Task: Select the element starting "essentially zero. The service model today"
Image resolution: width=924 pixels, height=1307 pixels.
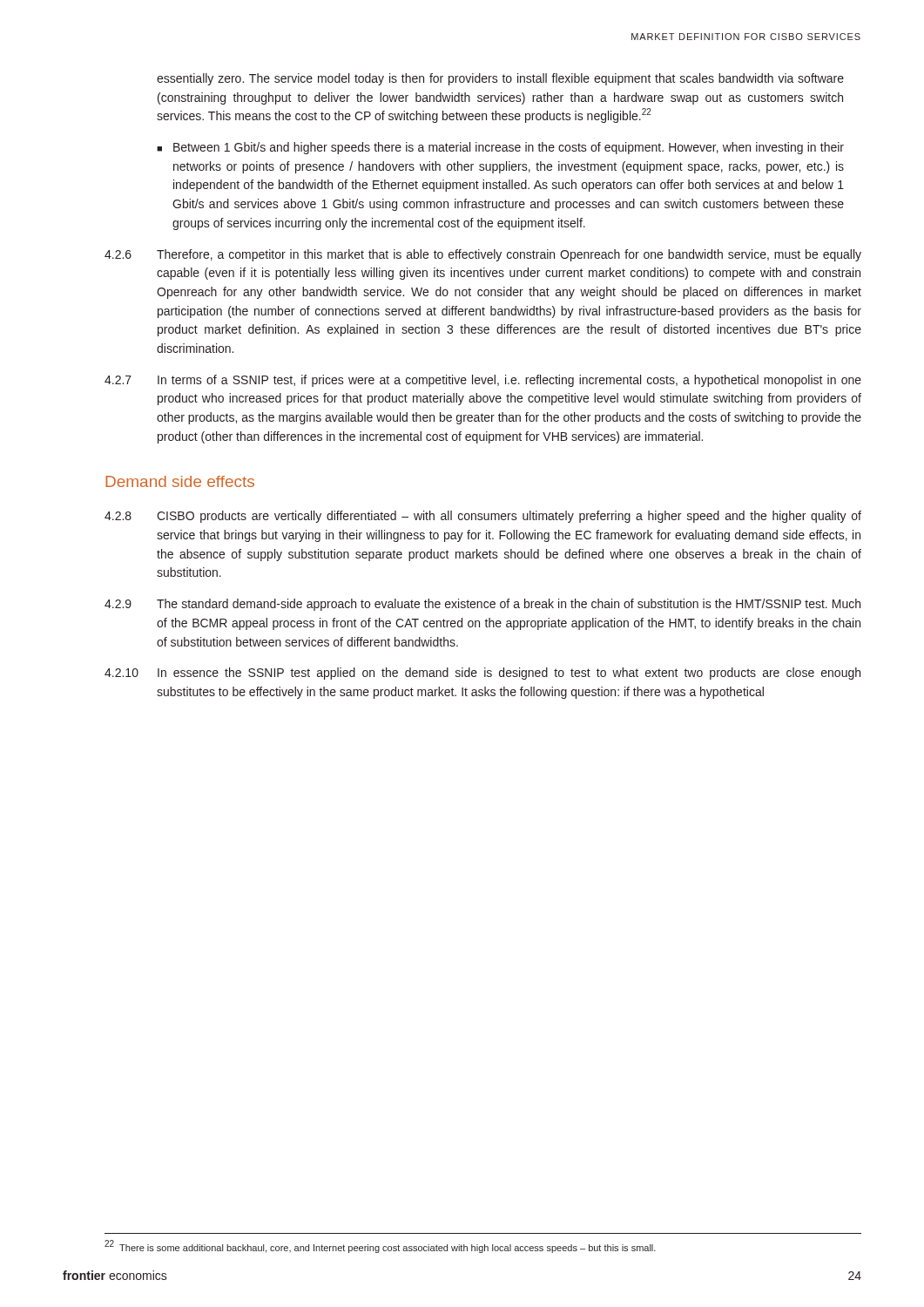Action: (x=500, y=97)
